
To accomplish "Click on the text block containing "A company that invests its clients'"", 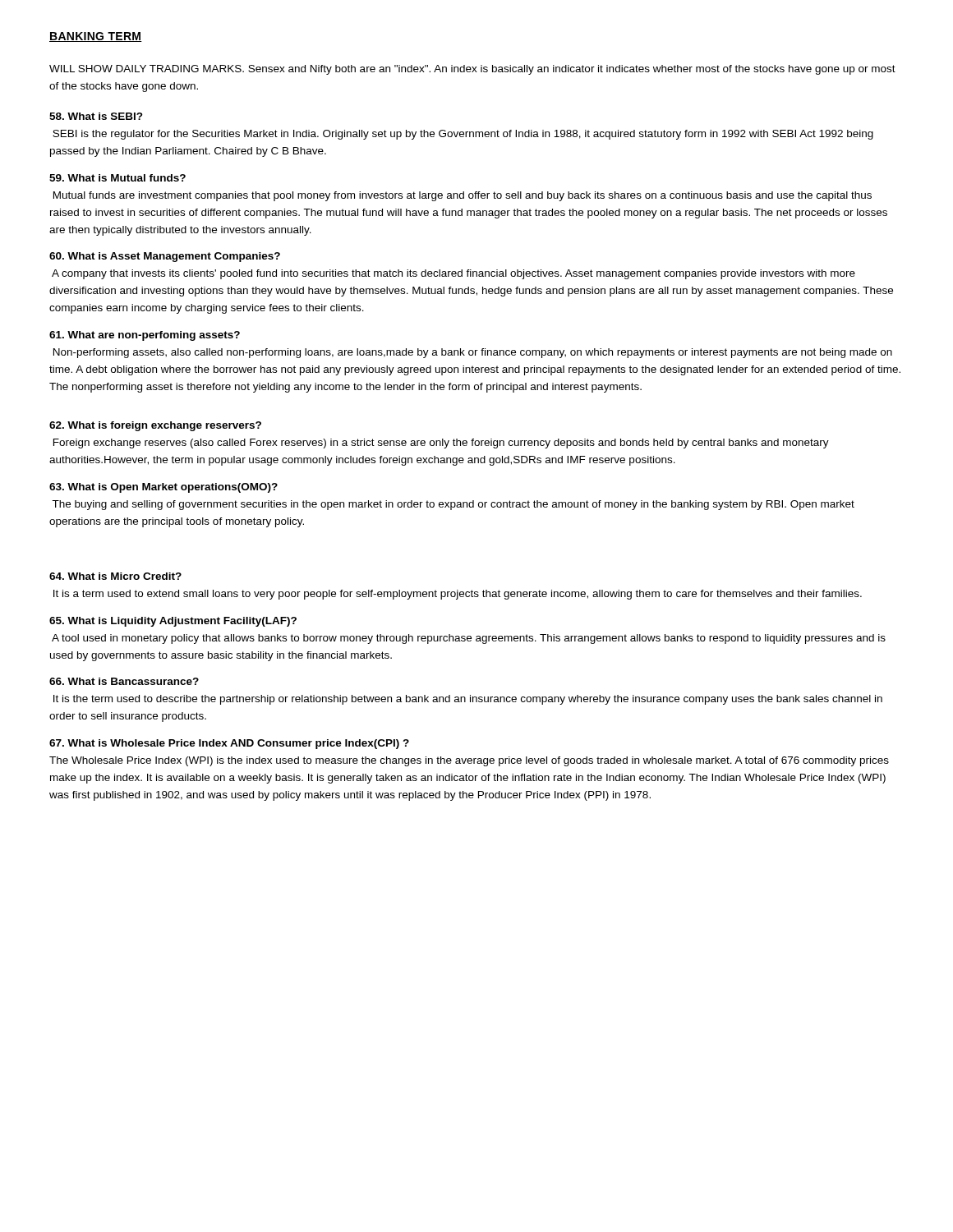I will click(x=471, y=291).
